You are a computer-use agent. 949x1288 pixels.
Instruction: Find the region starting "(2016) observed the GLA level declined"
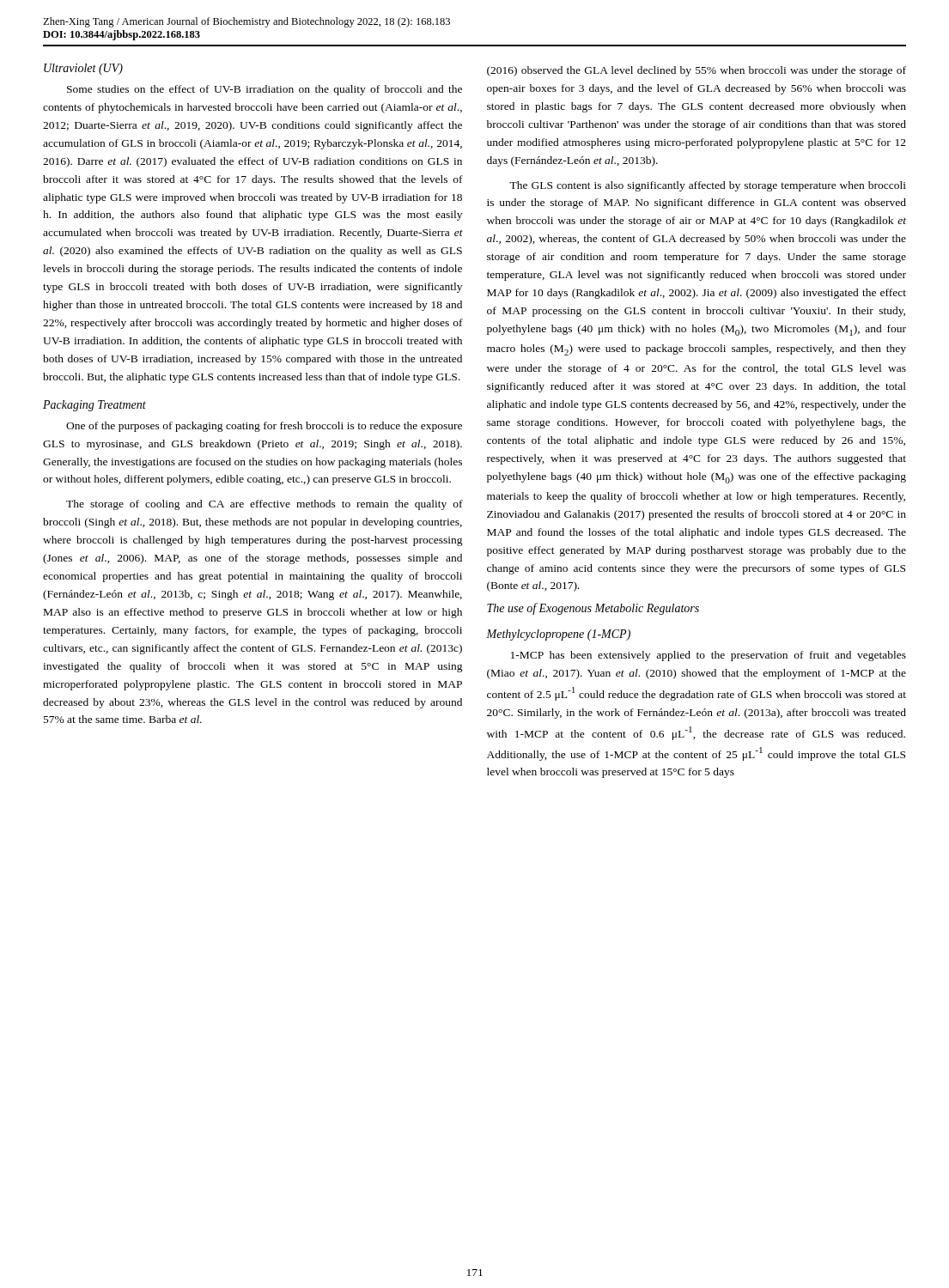[696, 115]
